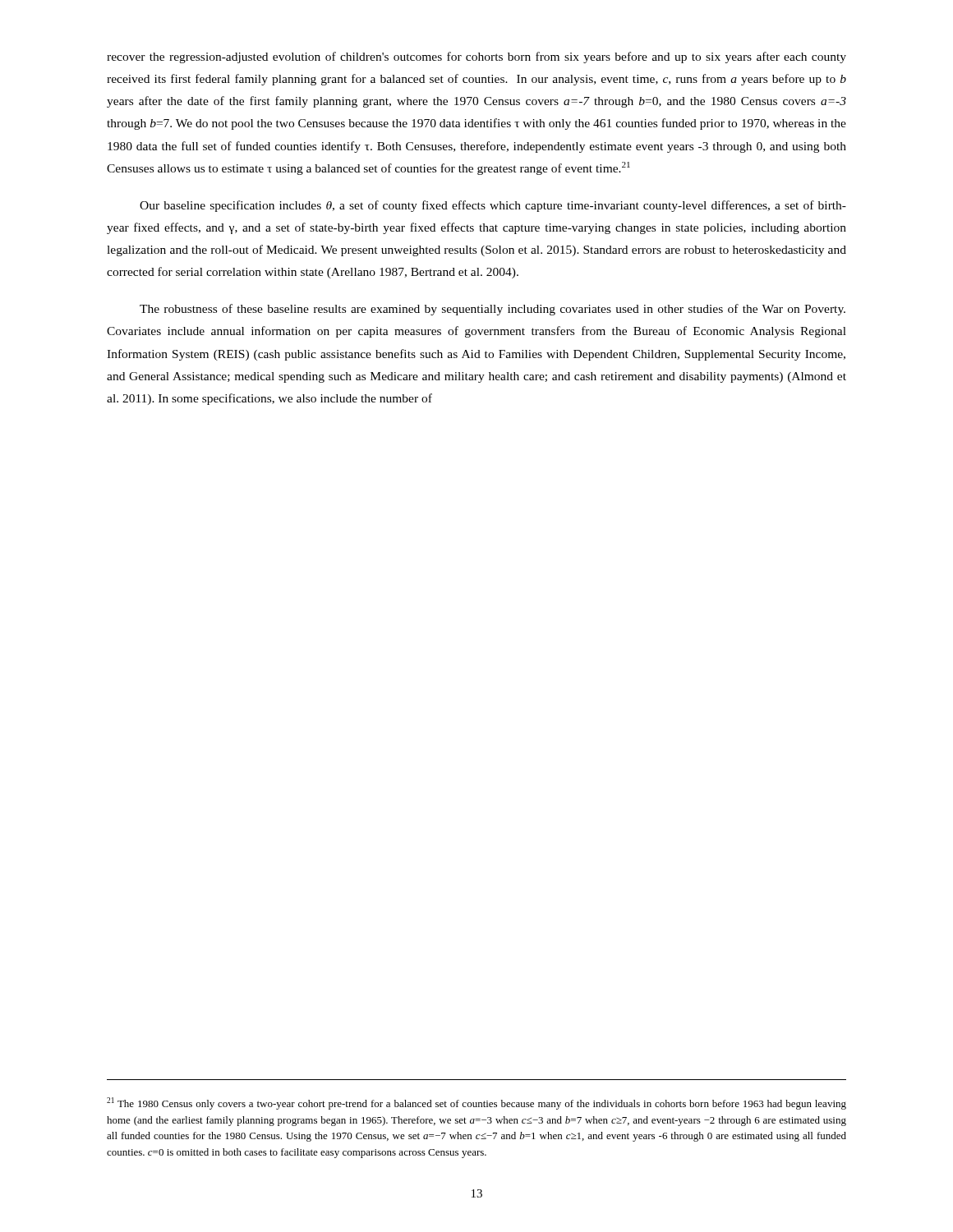Image resolution: width=953 pixels, height=1232 pixels.
Task: Find the footnote
Action: point(476,1128)
